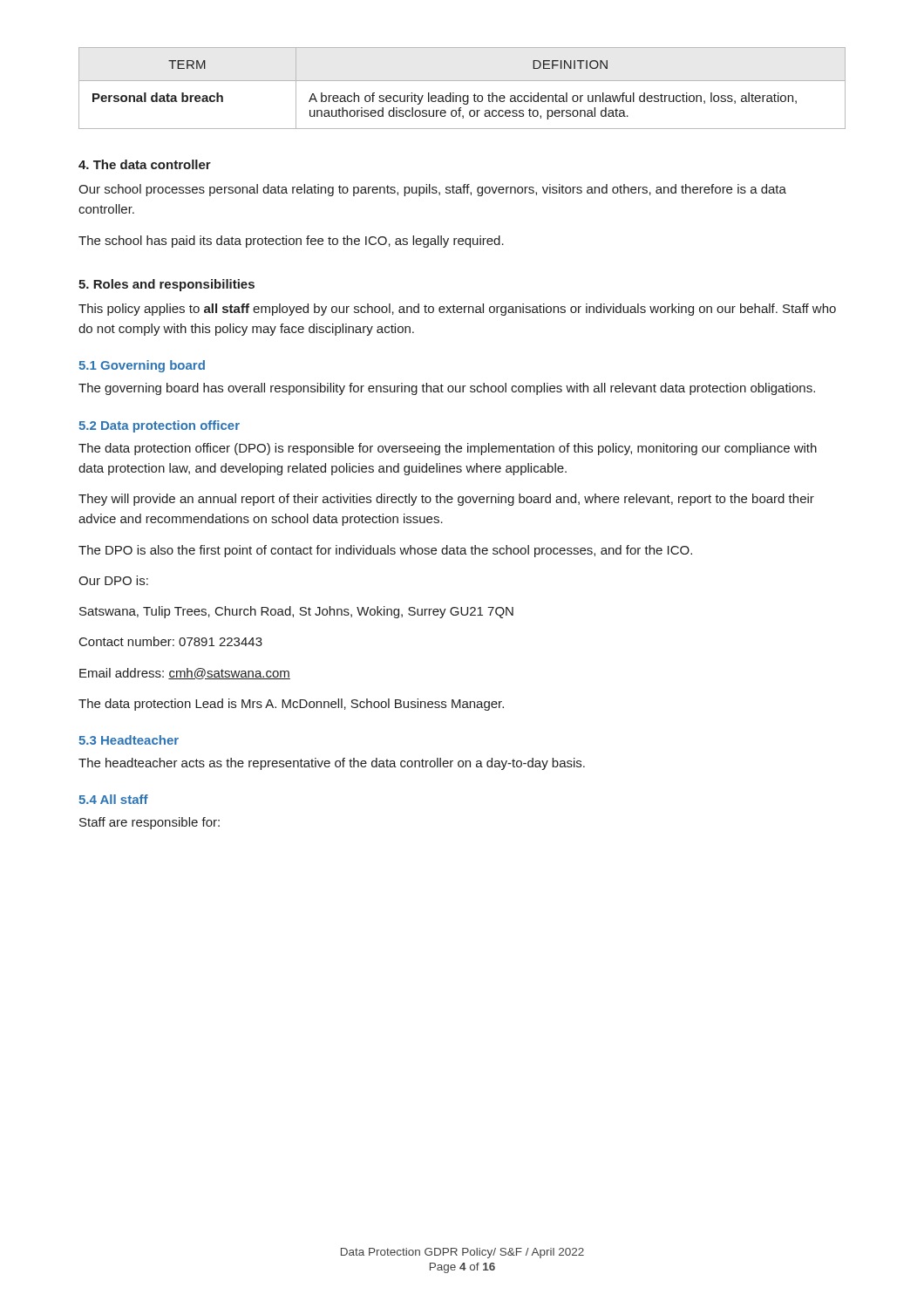Find the text block containing "They will provide an annual report of"
Image resolution: width=924 pixels, height=1308 pixels.
446,508
